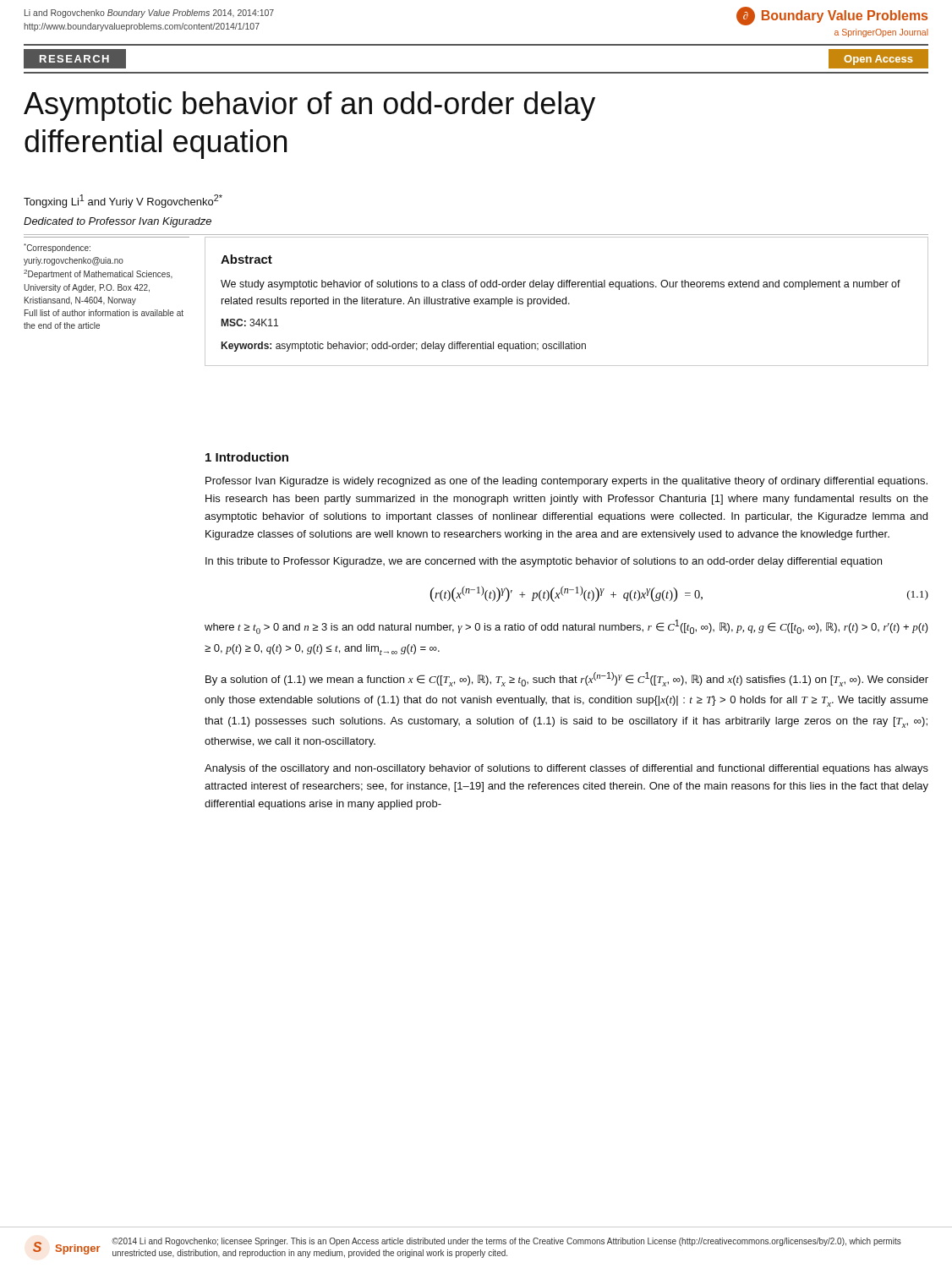Screen dimensions: 1268x952
Task: Click the passage that begins "Abstract We study asymptotic behavior"
Action: coord(566,301)
